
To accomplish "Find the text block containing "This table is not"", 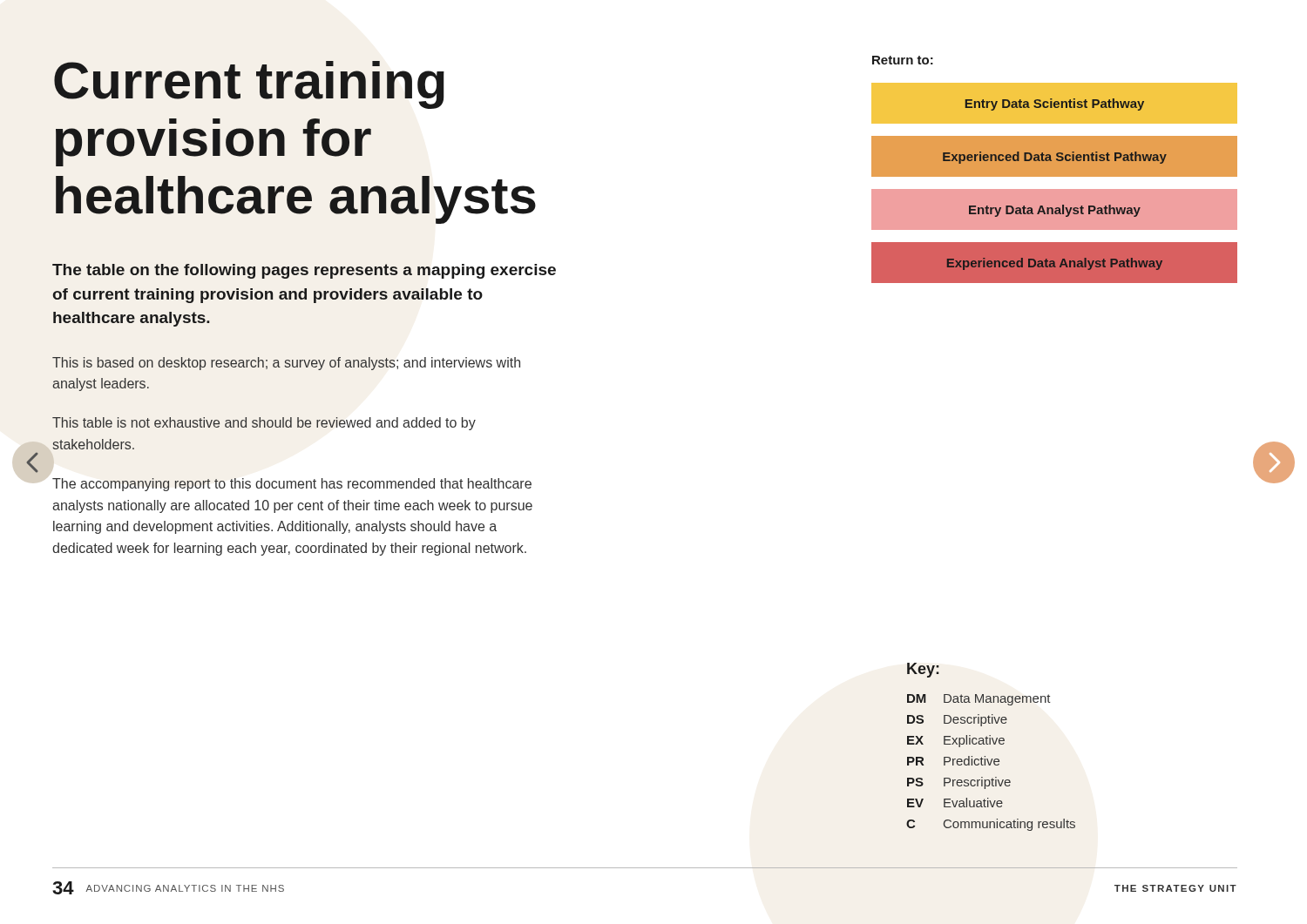I will (x=264, y=434).
